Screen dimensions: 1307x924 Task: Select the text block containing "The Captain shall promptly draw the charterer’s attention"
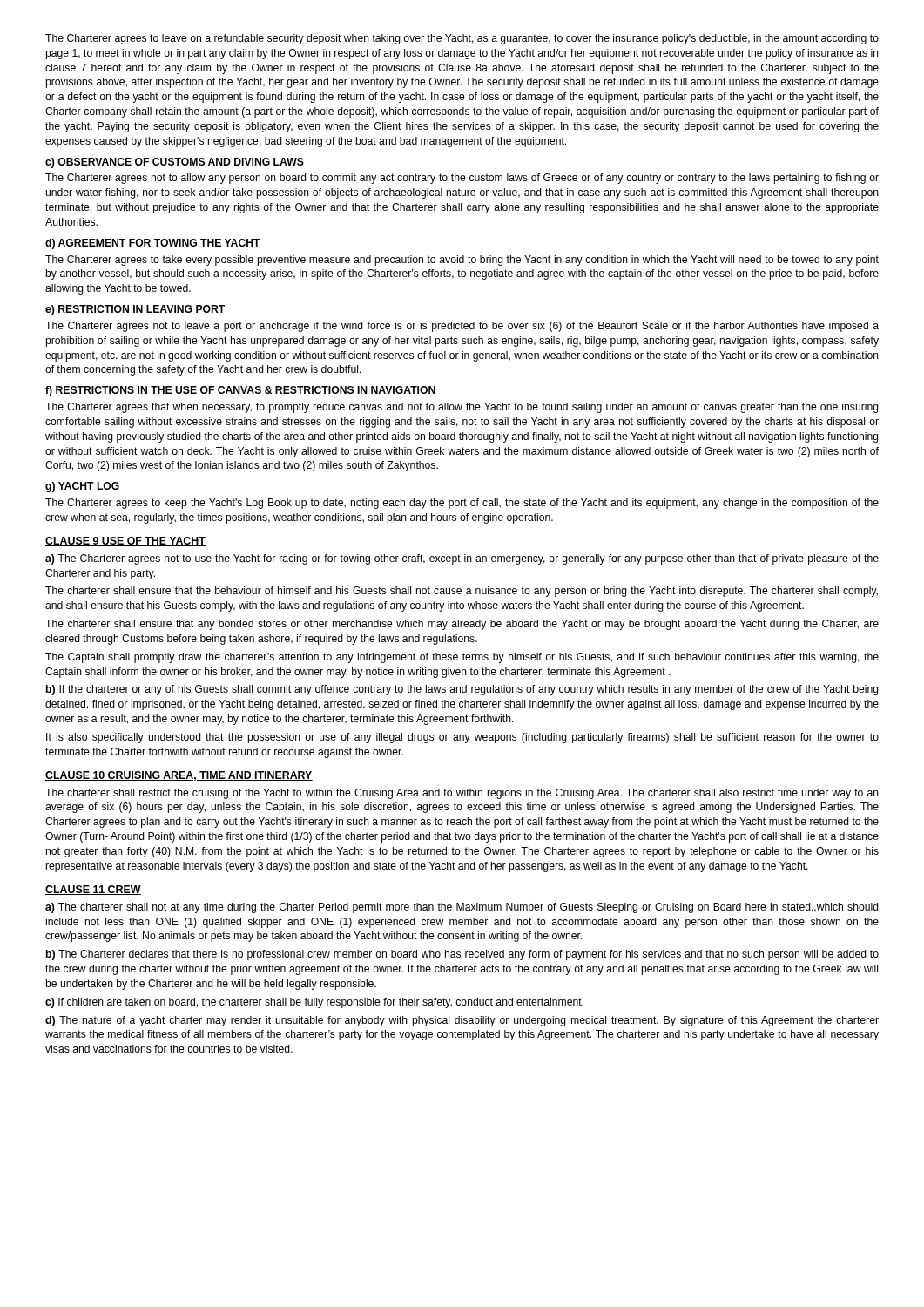[462, 664]
